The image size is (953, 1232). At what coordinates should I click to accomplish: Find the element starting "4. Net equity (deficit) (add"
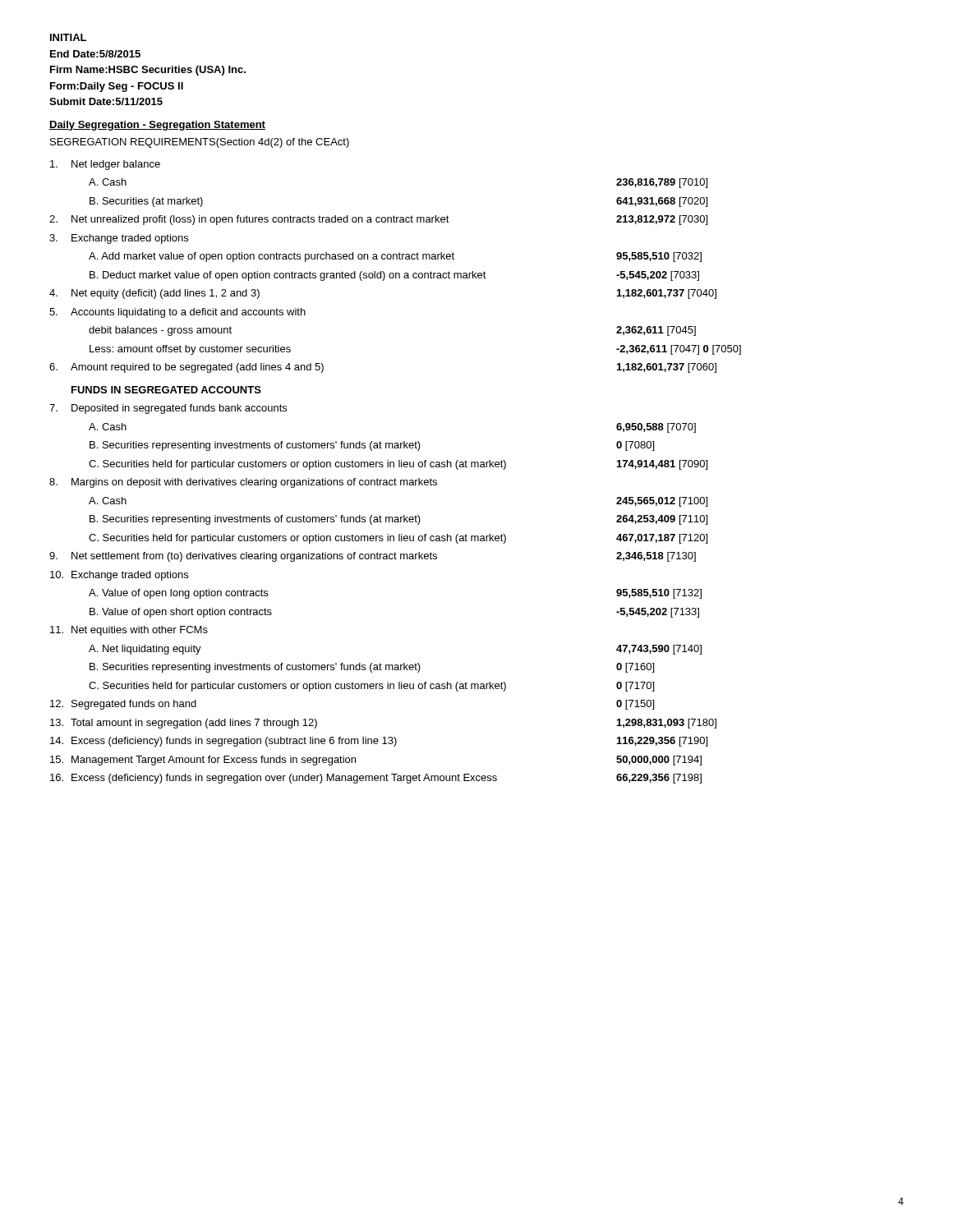pyautogui.click(x=170, y=294)
